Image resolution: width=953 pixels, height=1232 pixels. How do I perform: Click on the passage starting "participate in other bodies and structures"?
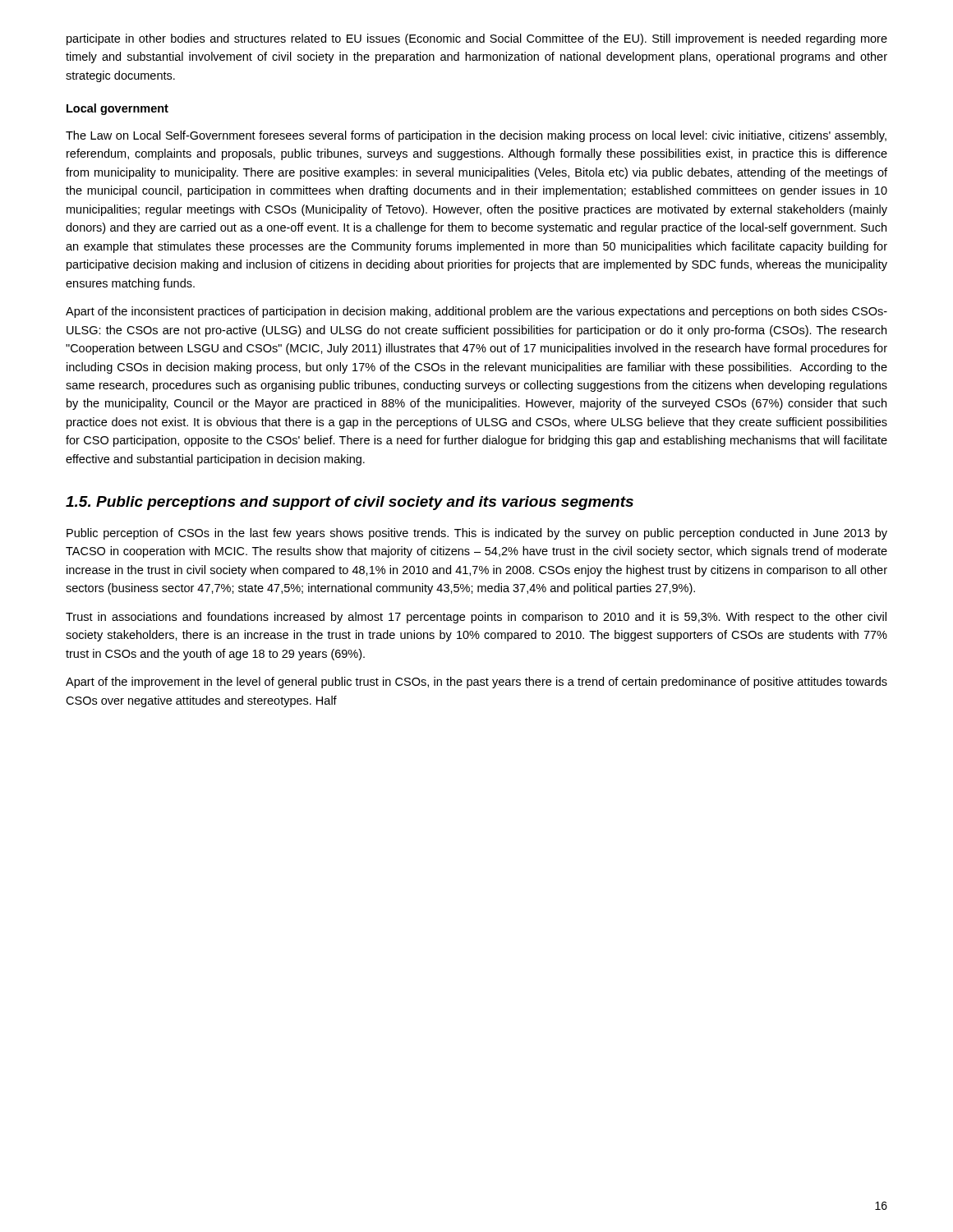click(x=476, y=57)
